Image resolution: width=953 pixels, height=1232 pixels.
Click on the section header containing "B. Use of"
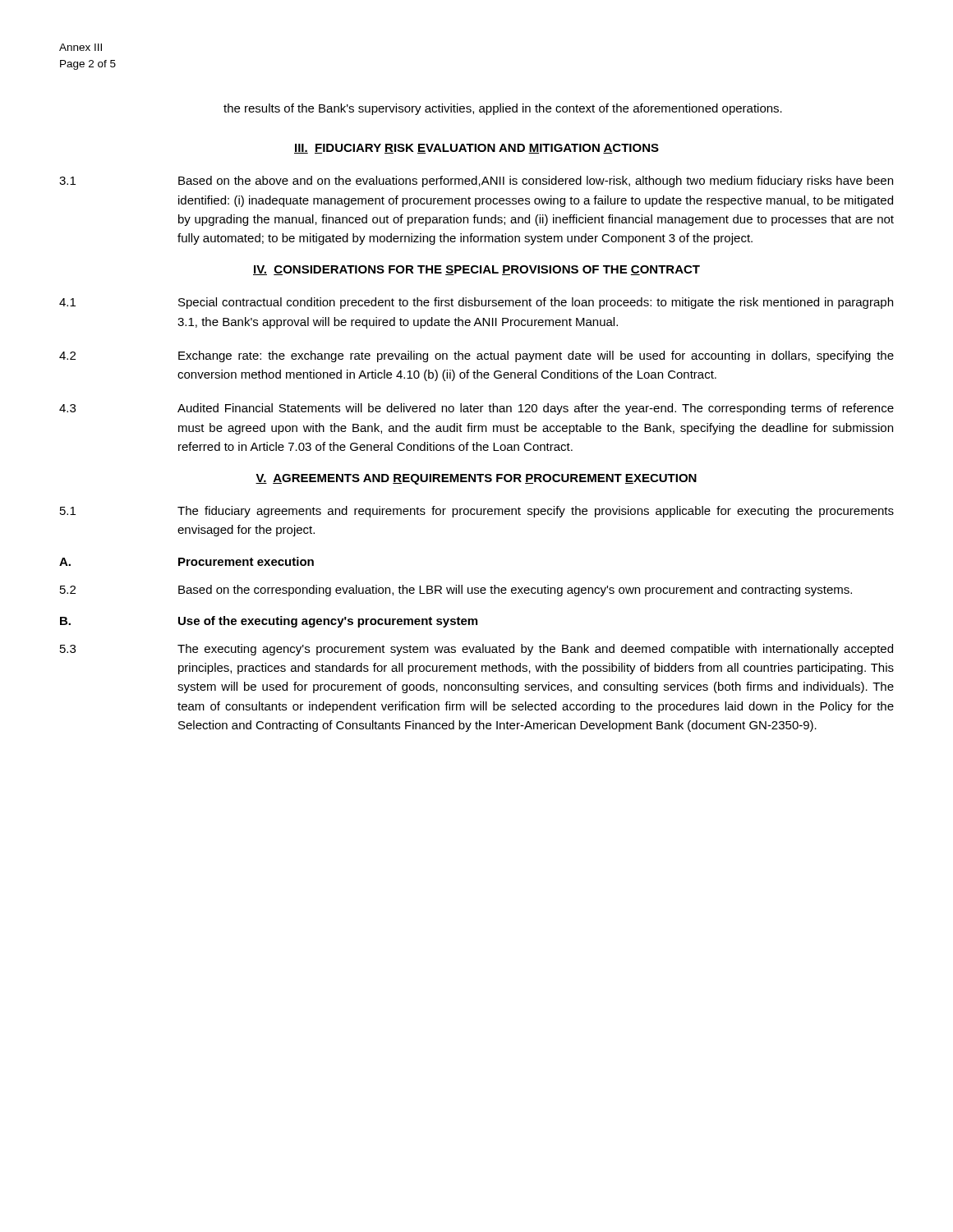[x=269, y=620]
